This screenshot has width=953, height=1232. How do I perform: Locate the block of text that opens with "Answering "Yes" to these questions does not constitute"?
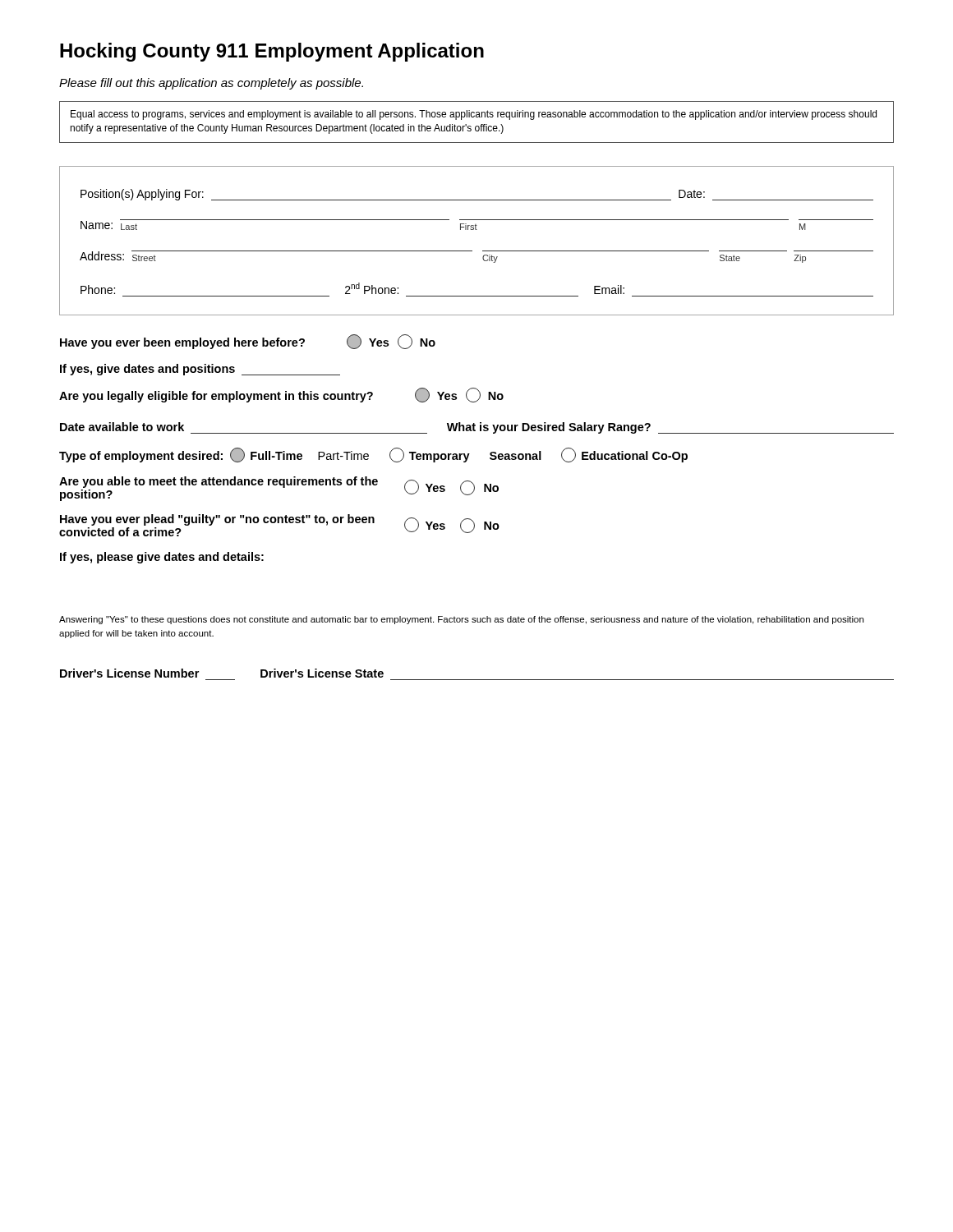462,626
